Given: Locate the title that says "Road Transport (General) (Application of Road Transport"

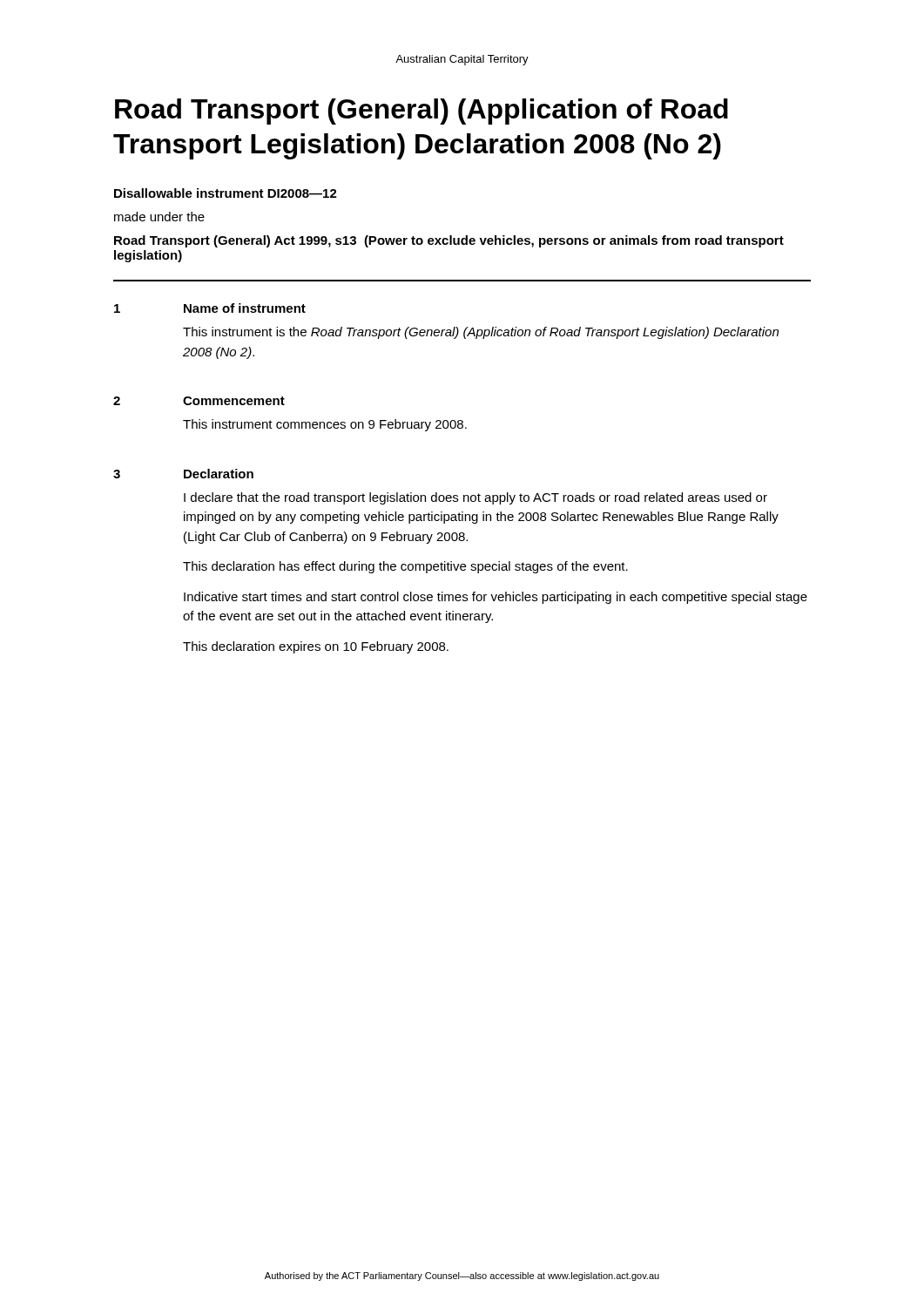Looking at the screenshot, I should pyautogui.click(x=462, y=126).
